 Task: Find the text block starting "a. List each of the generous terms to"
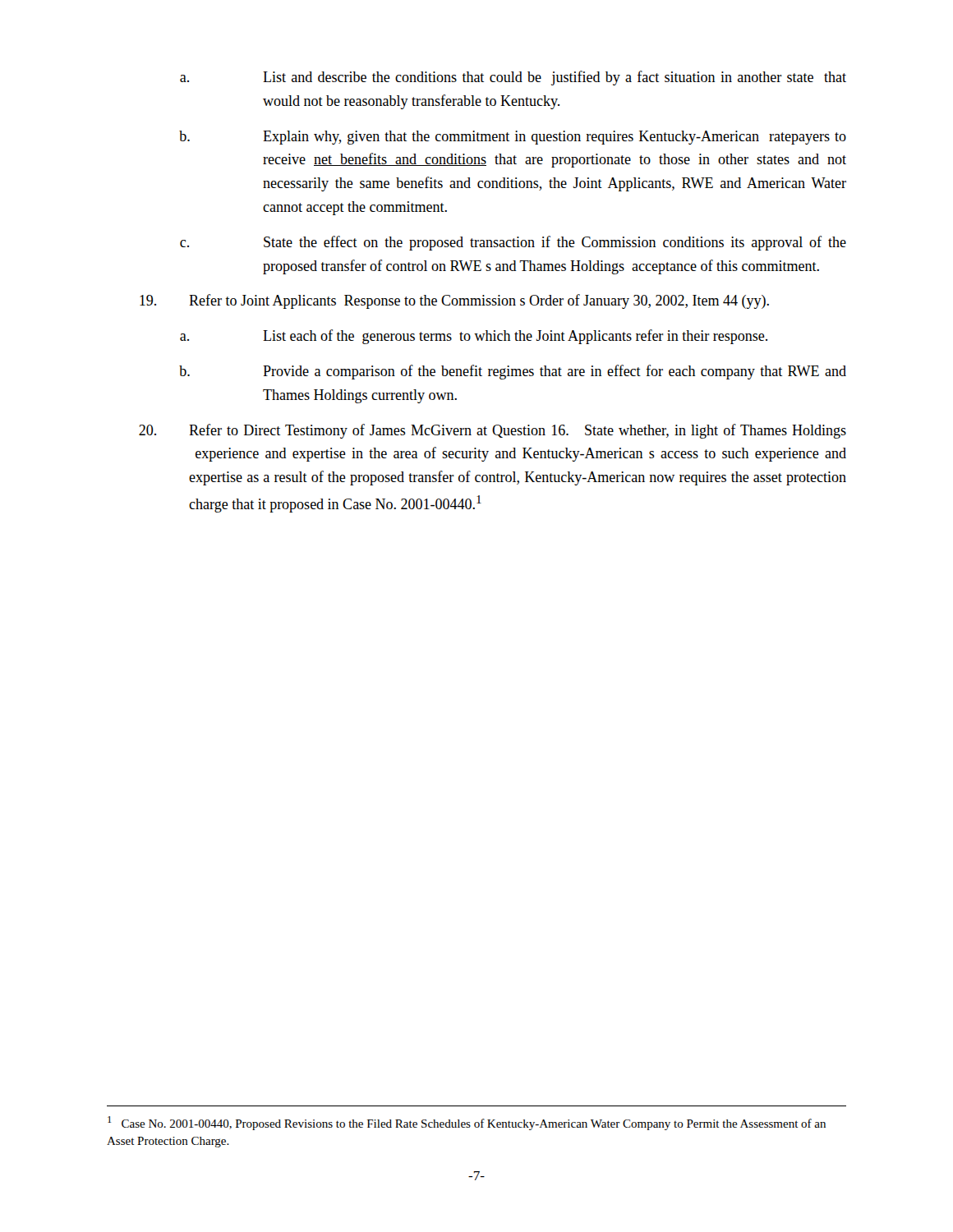pos(476,336)
